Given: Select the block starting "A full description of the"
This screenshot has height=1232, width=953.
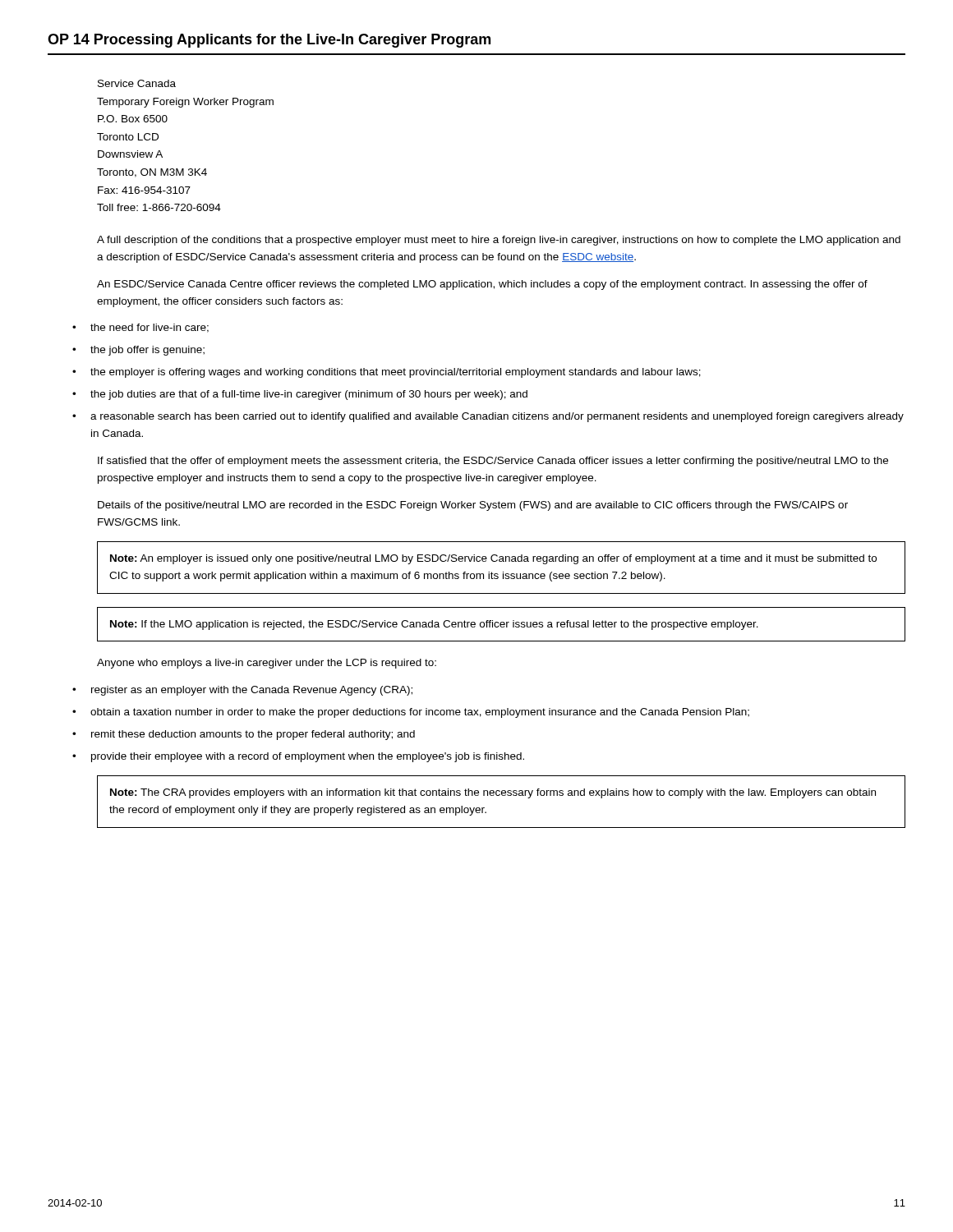Looking at the screenshot, I should pos(499,248).
